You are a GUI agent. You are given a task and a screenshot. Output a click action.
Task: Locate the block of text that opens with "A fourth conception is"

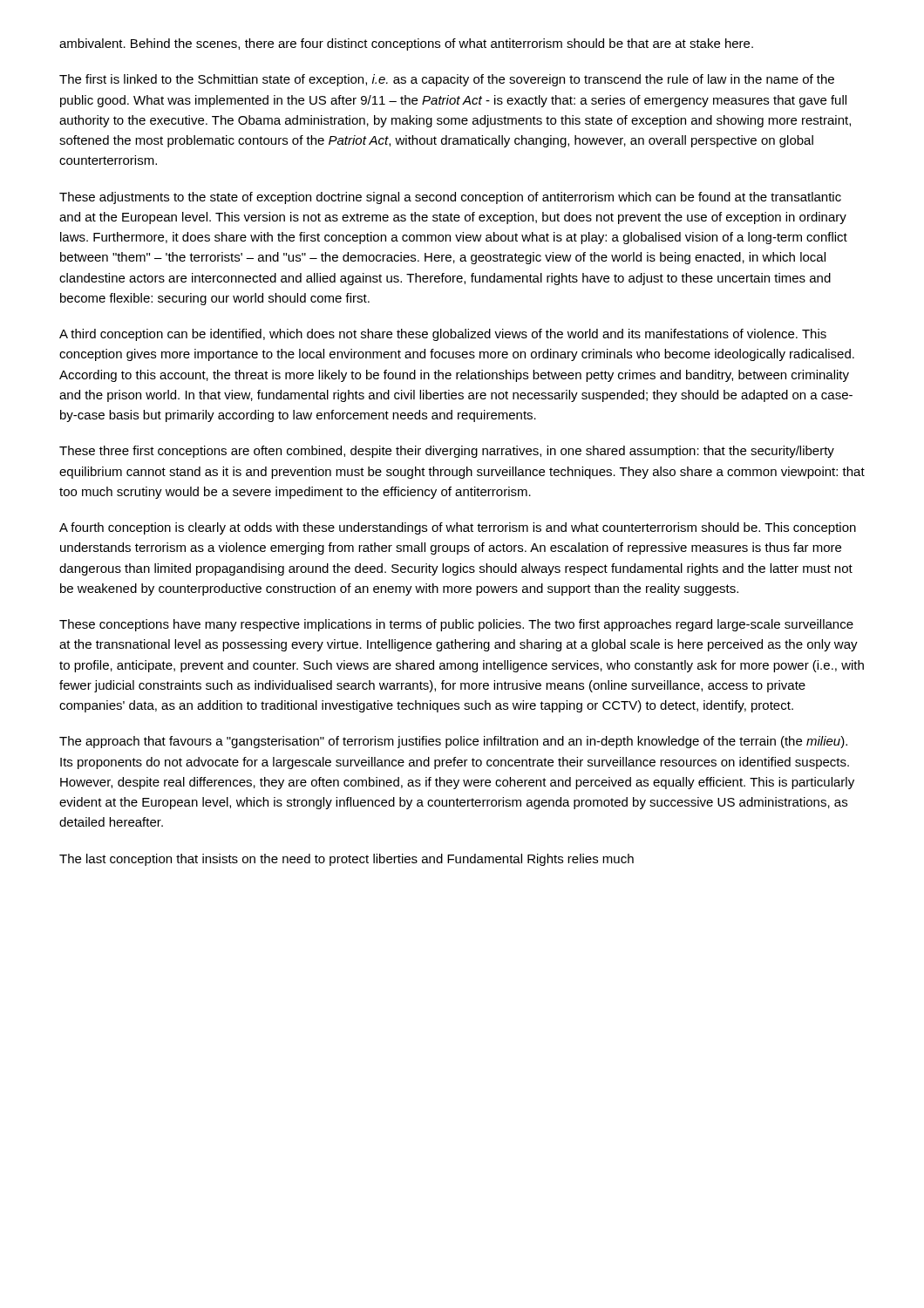tap(458, 558)
